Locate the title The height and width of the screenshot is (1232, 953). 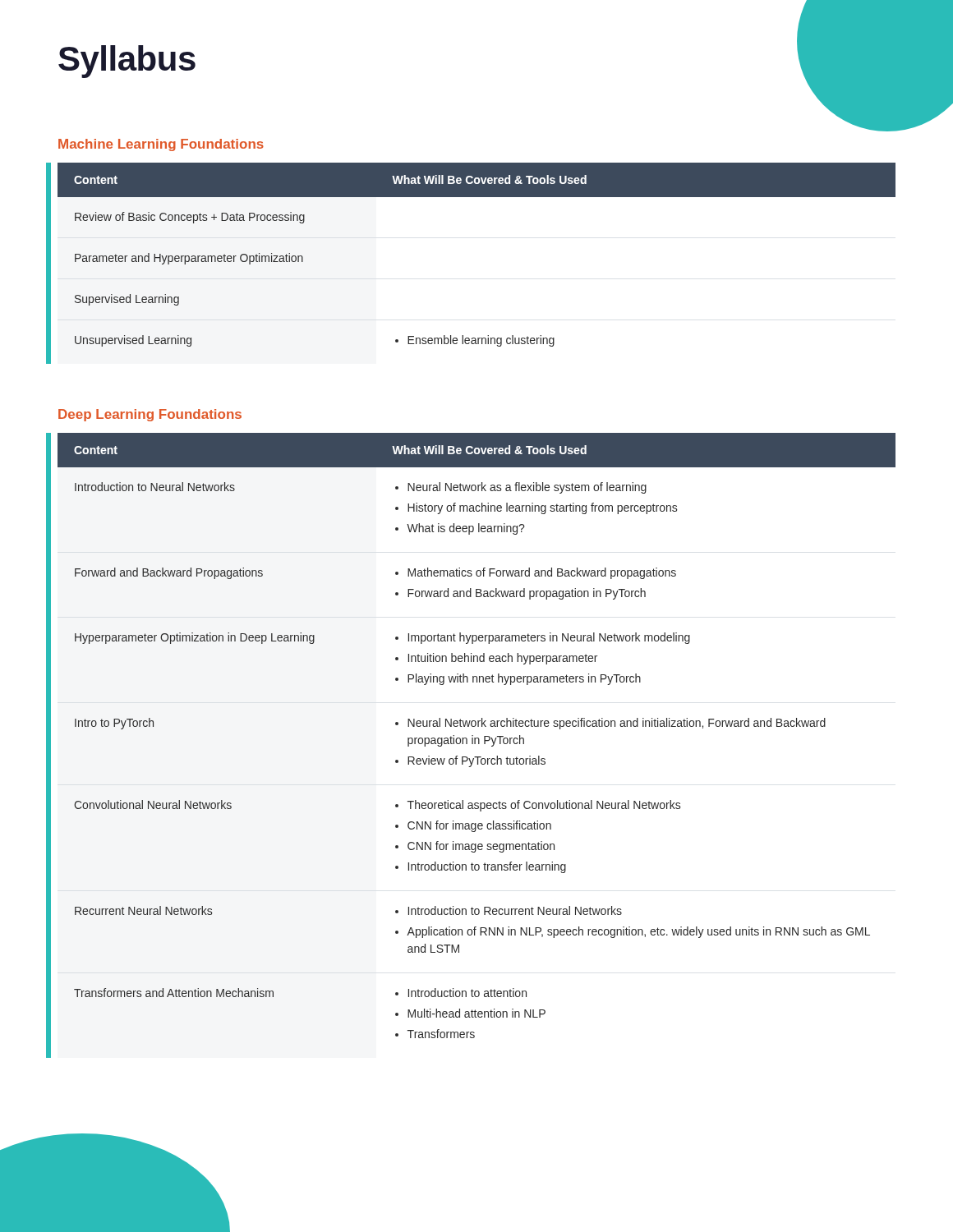click(x=127, y=59)
